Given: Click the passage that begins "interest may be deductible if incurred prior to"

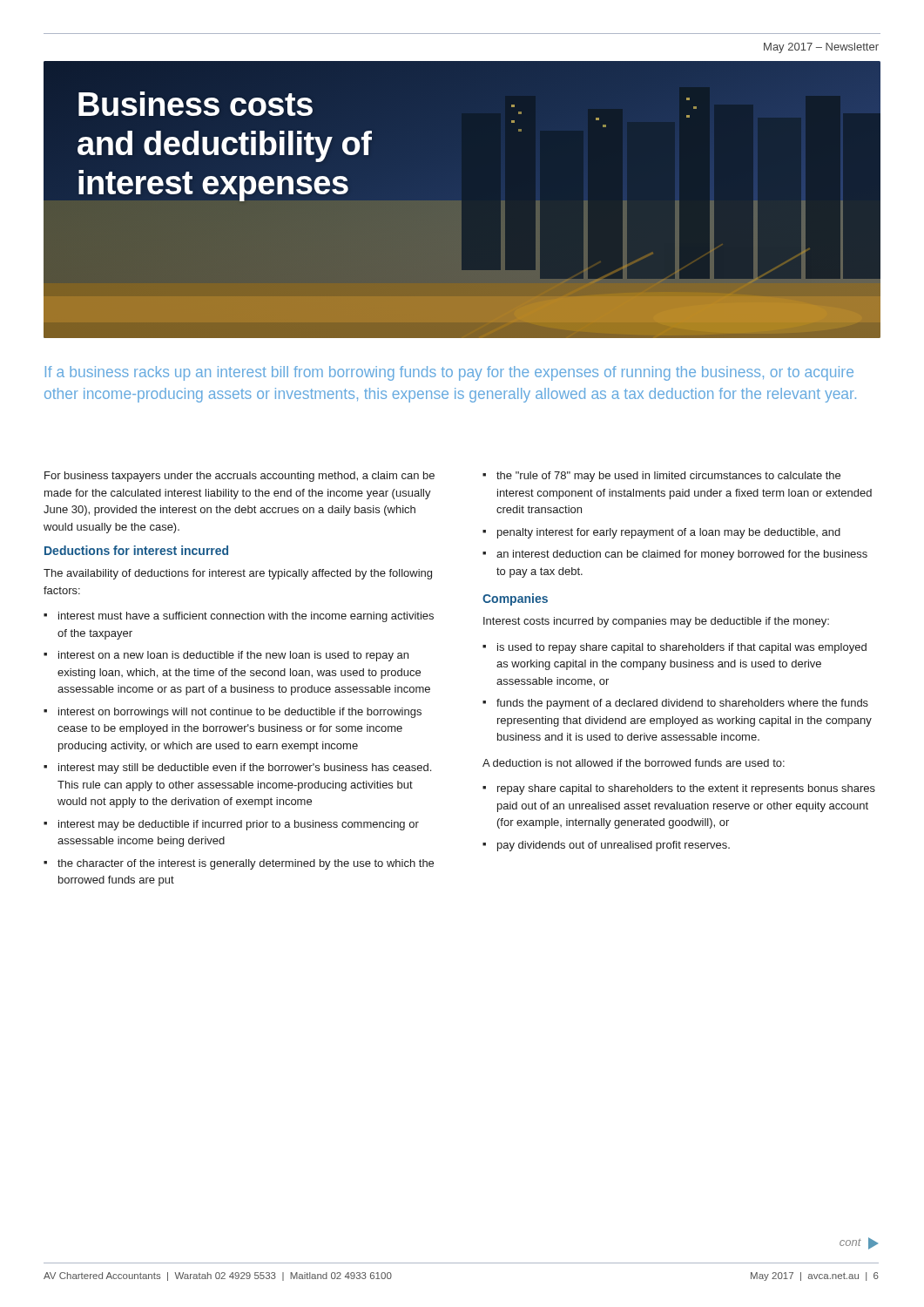Looking at the screenshot, I should coord(238,832).
